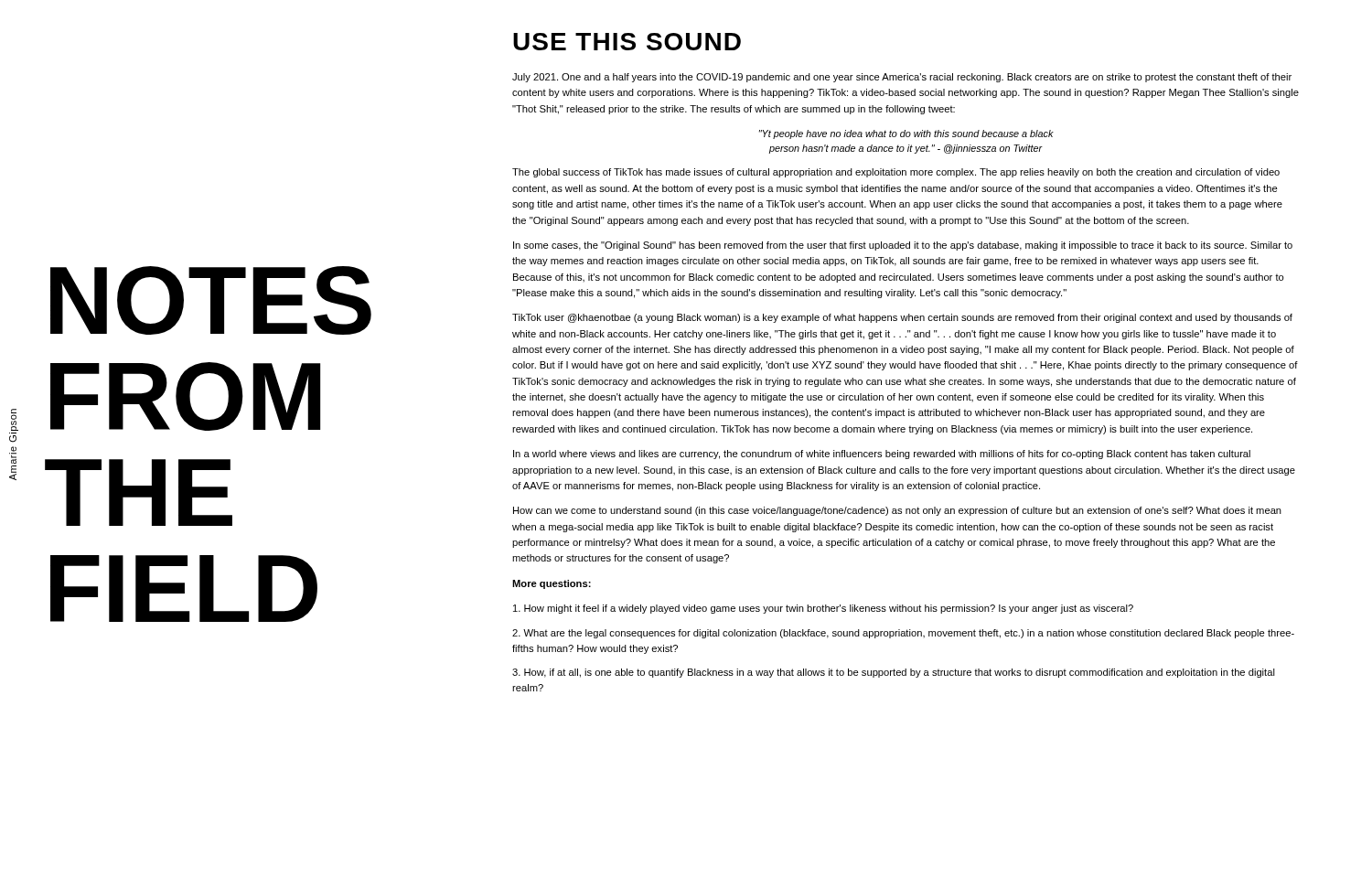Click on the text block with the text "TikTok user @khaenotbae (a"
Image resolution: width=1372 pixels, height=888 pixels.
click(905, 373)
